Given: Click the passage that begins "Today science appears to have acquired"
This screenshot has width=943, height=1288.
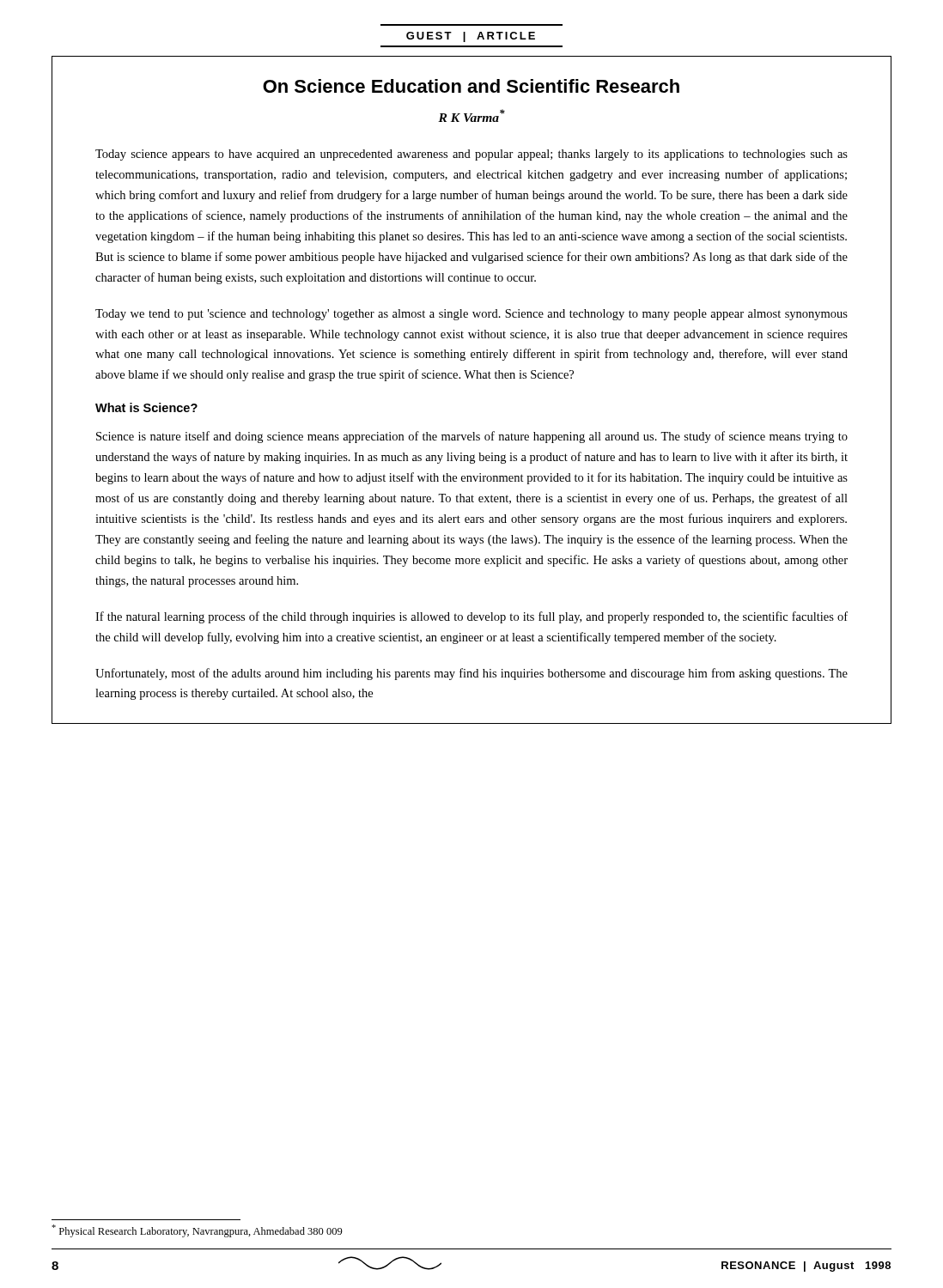Looking at the screenshot, I should (472, 215).
